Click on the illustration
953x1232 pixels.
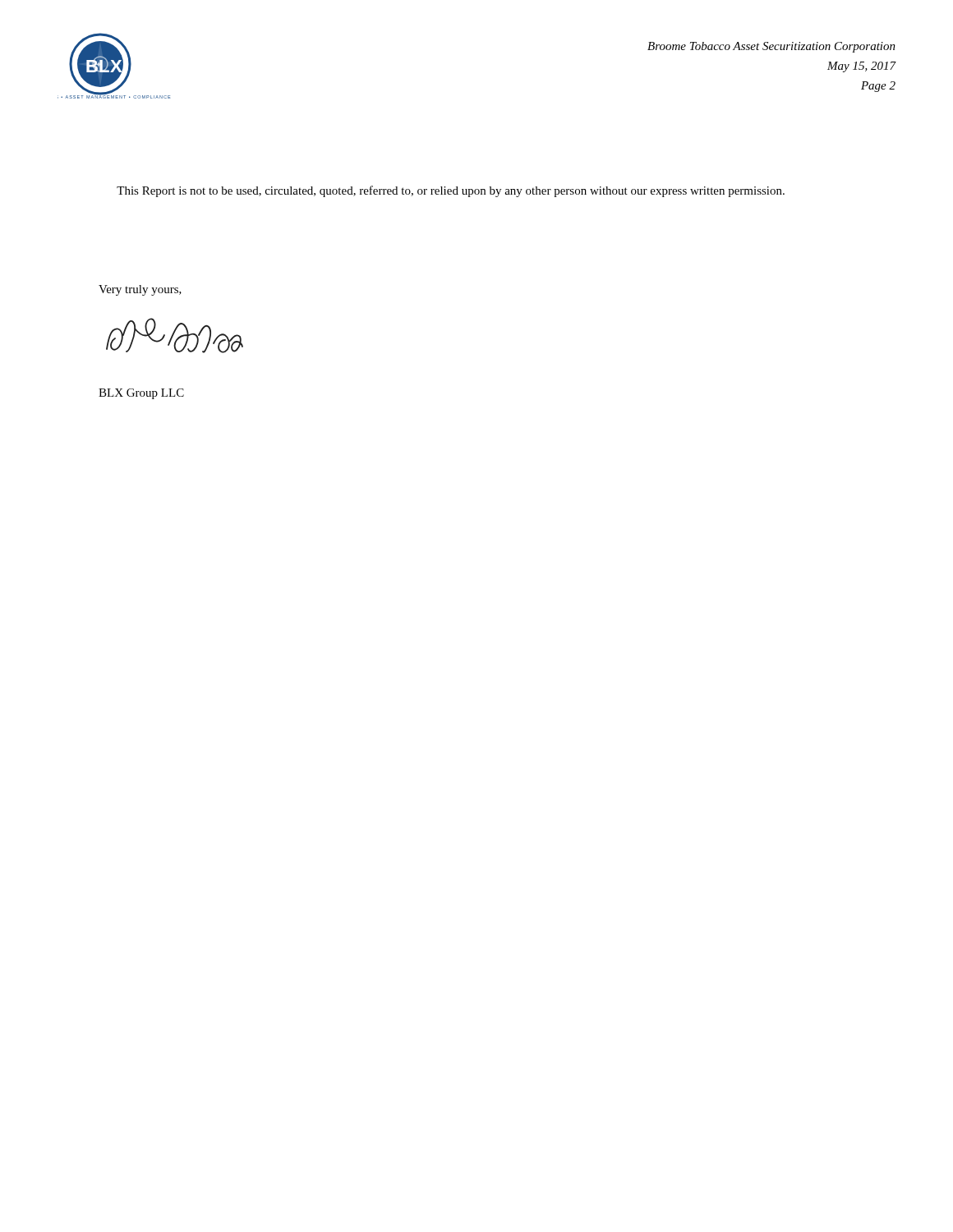[x=189, y=338]
